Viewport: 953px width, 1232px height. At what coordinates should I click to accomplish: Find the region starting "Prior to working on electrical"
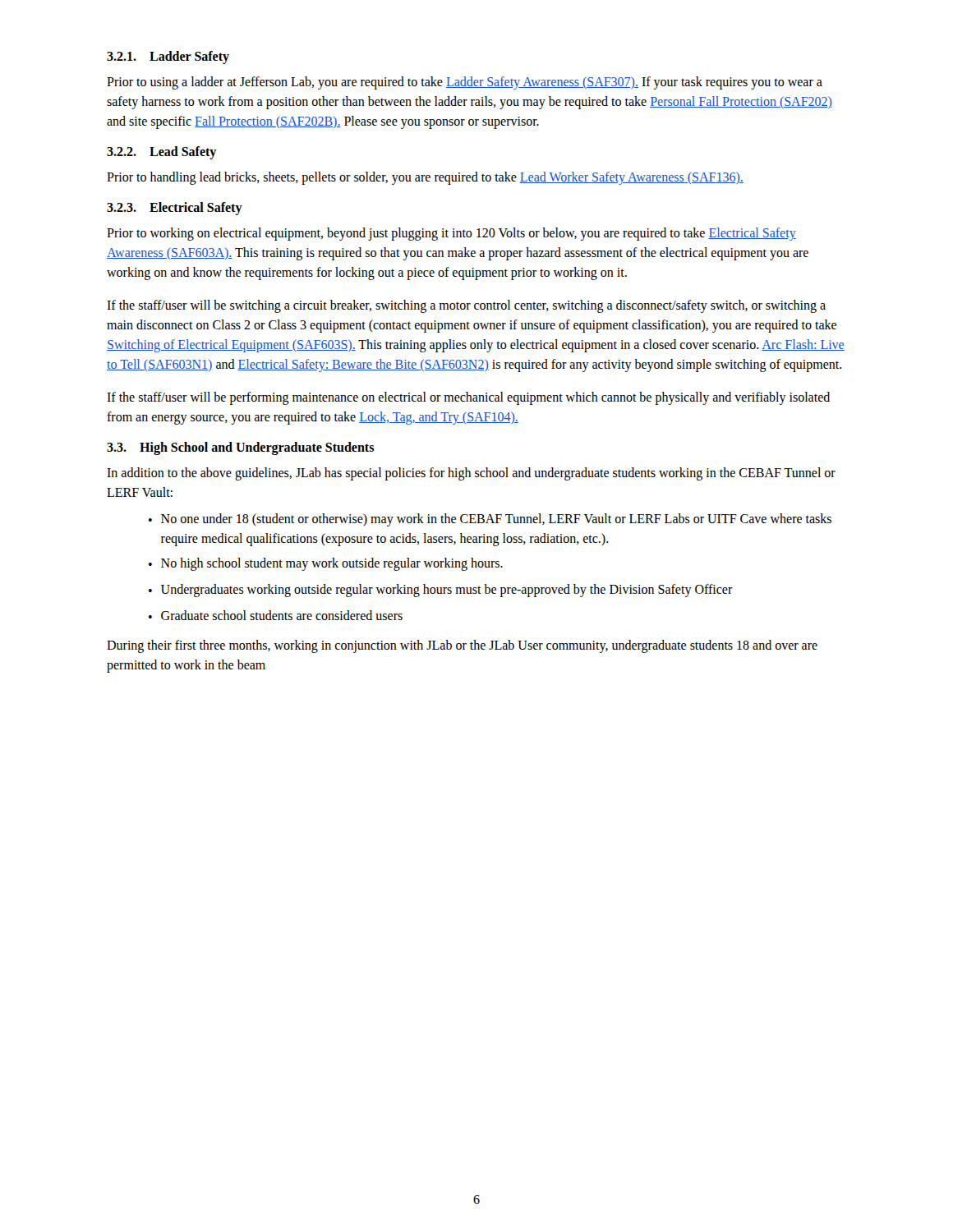point(458,253)
